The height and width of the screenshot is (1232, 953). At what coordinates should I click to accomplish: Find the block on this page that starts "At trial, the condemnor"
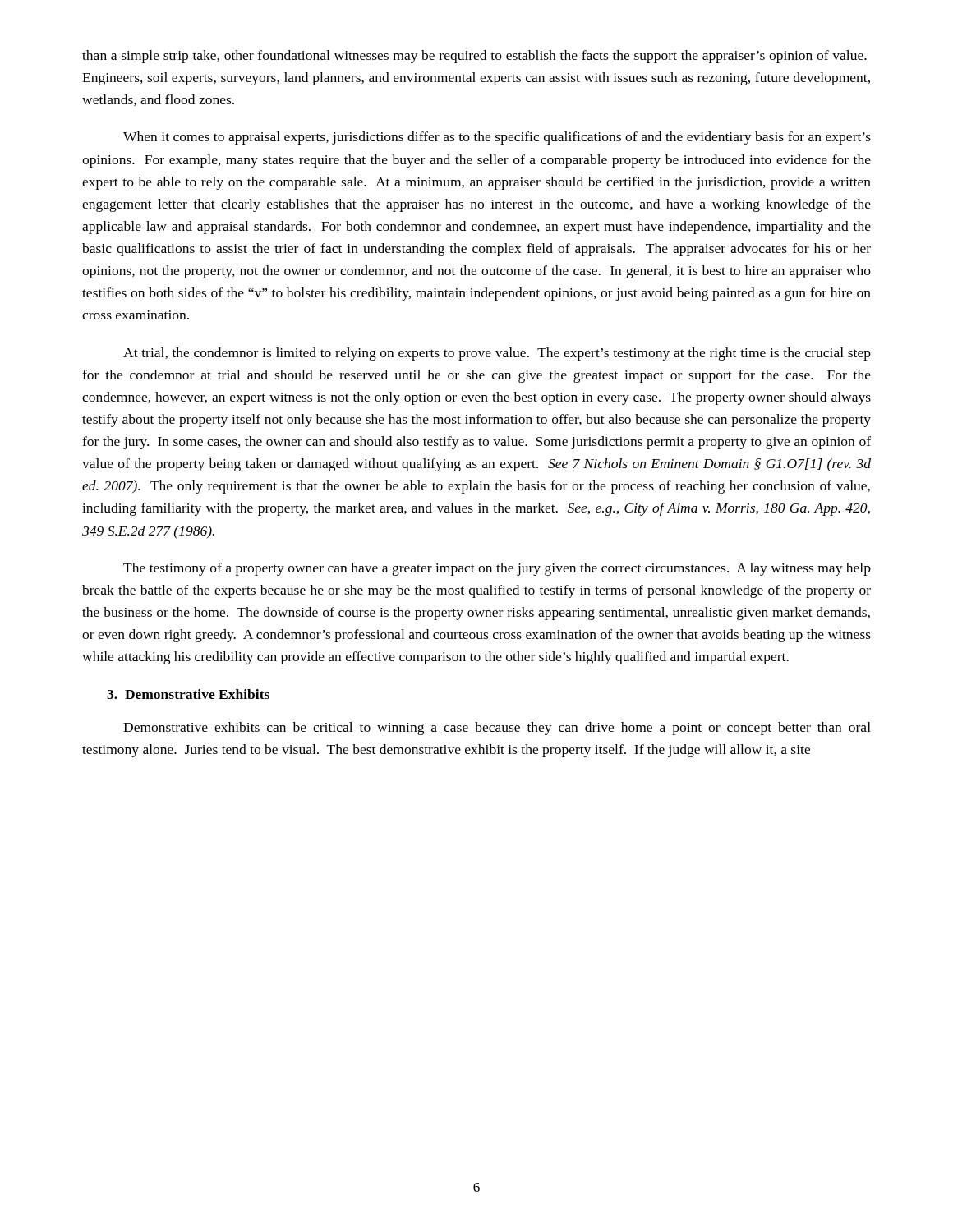pyautogui.click(x=476, y=442)
